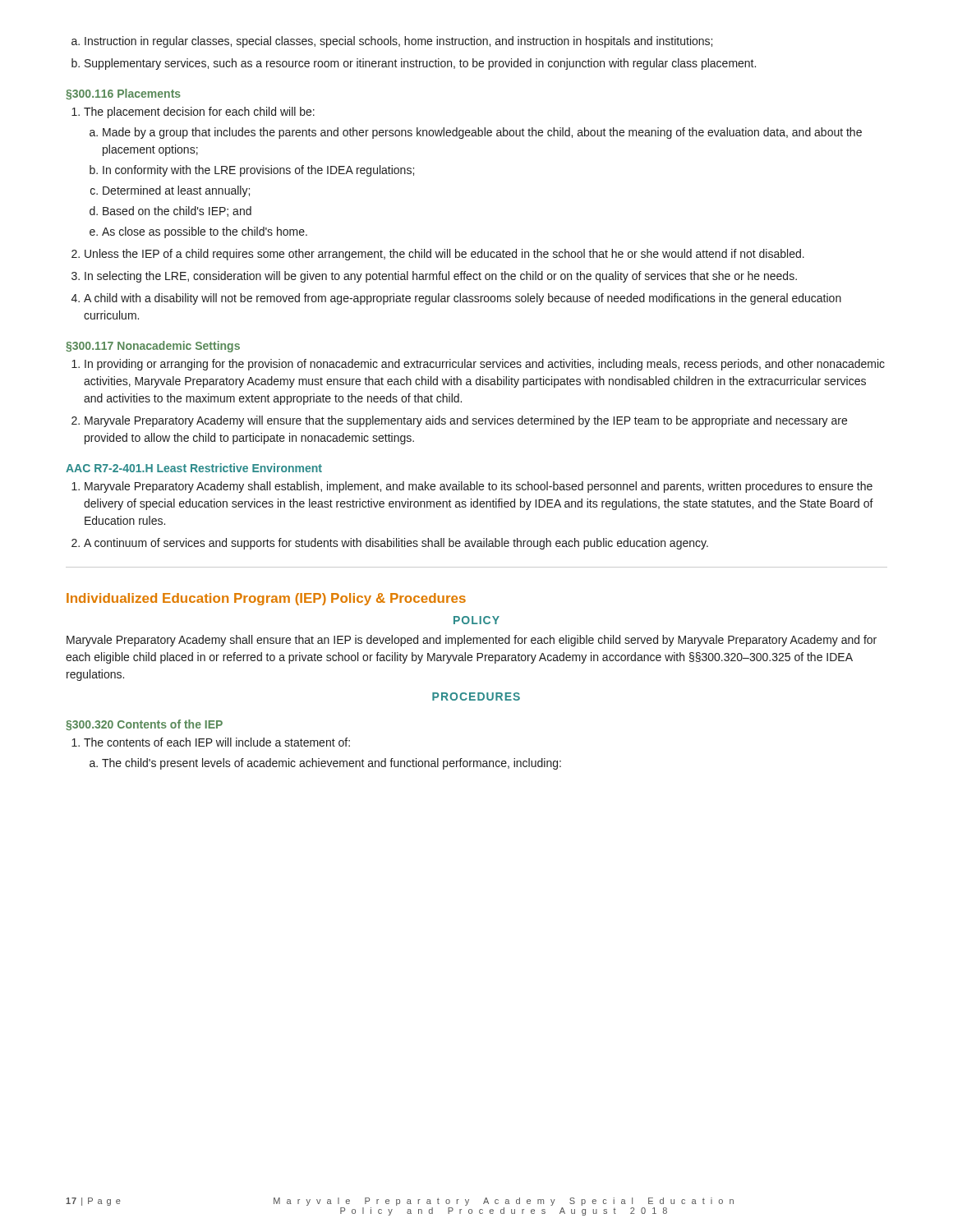The width and height of the screenshot is (953, 1232).
Task: Where is the passage that starts "Maryvale Preparatory Academy shall ensure that an"?
Action: point(476,658)
